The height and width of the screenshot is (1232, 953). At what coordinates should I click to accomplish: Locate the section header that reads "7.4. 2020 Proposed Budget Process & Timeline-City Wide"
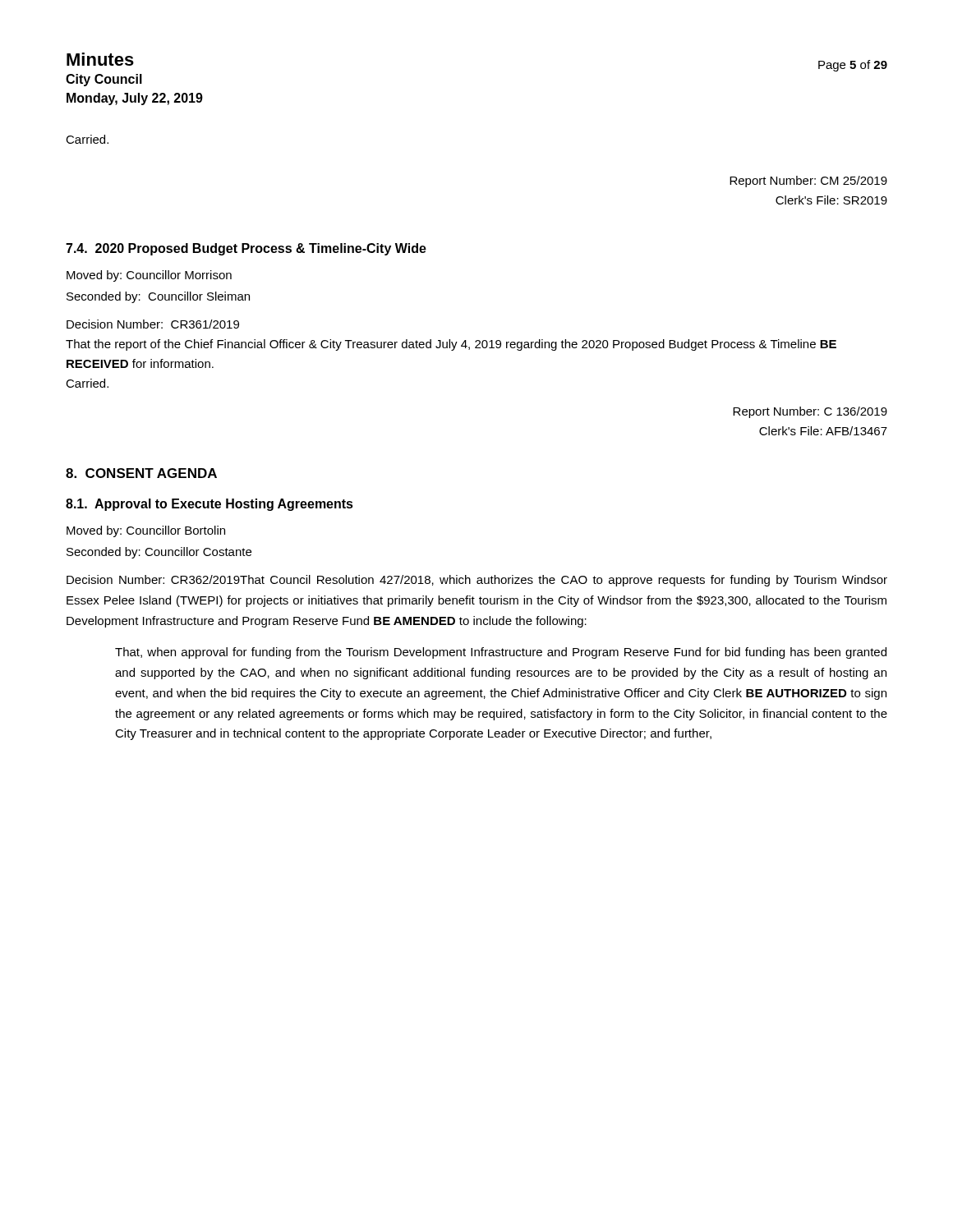[x=246, y=249]
